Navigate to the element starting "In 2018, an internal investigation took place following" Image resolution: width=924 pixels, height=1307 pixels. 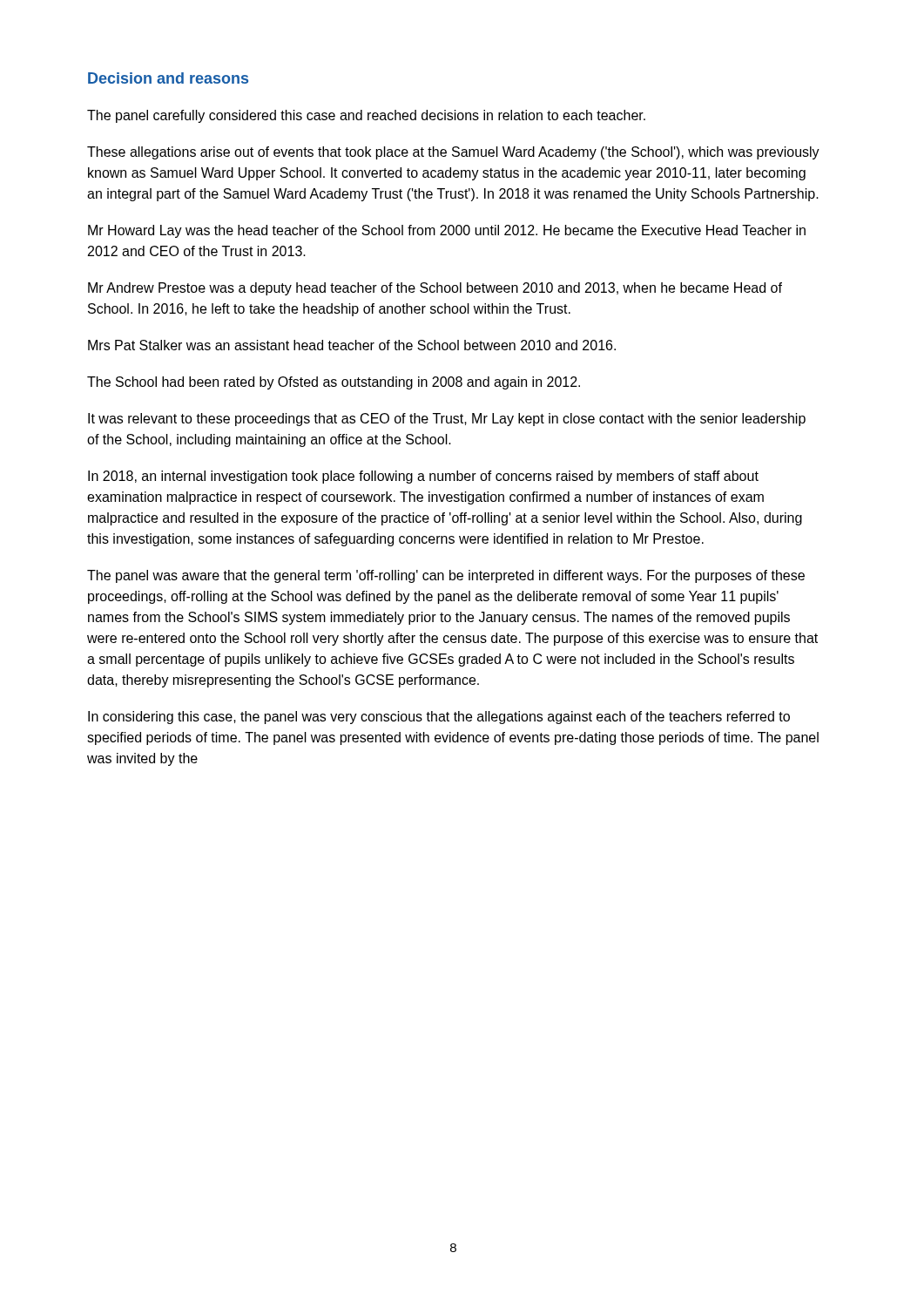click(445, 508)
